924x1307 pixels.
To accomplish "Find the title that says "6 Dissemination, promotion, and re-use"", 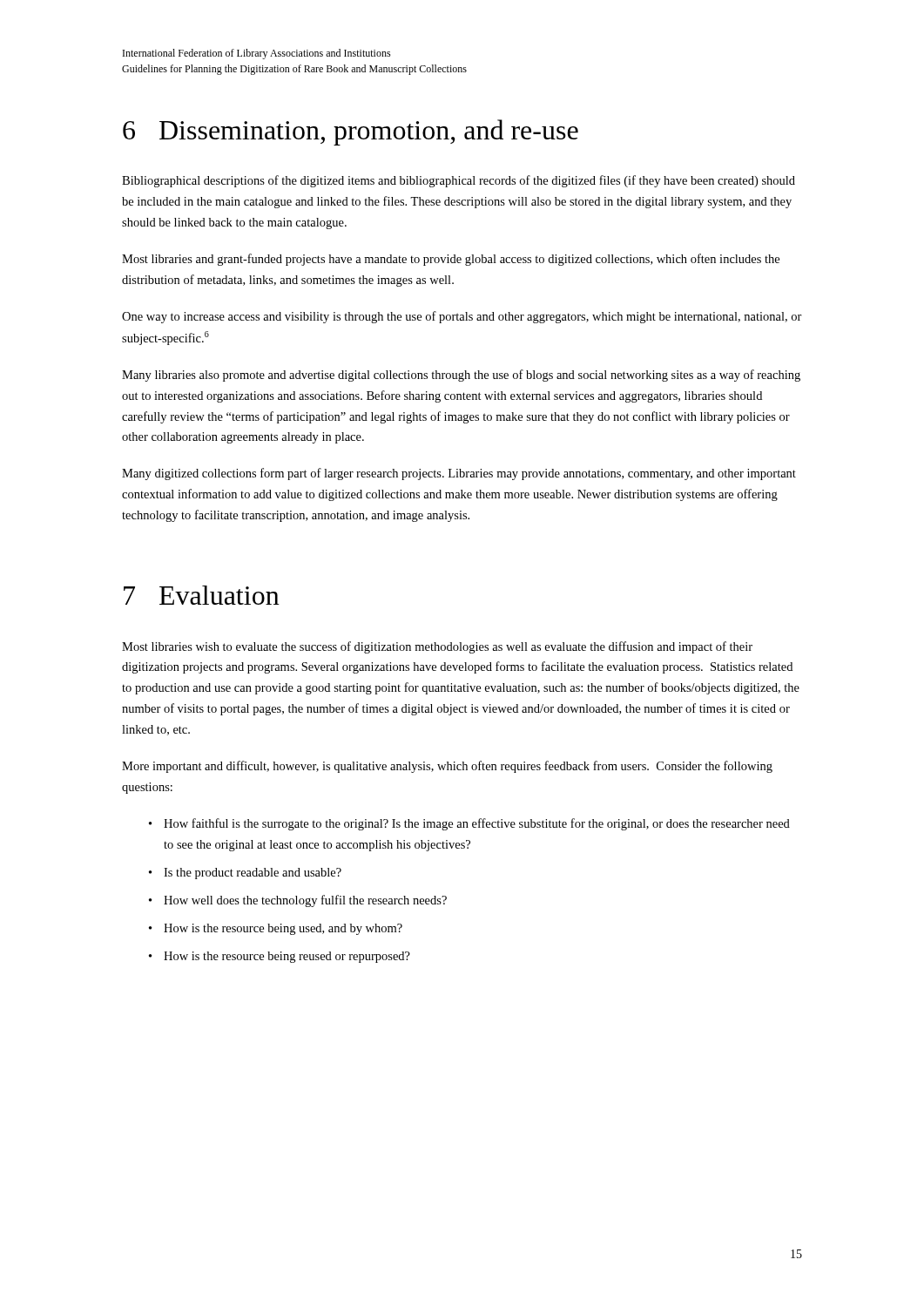I will [x=462, y=130].
